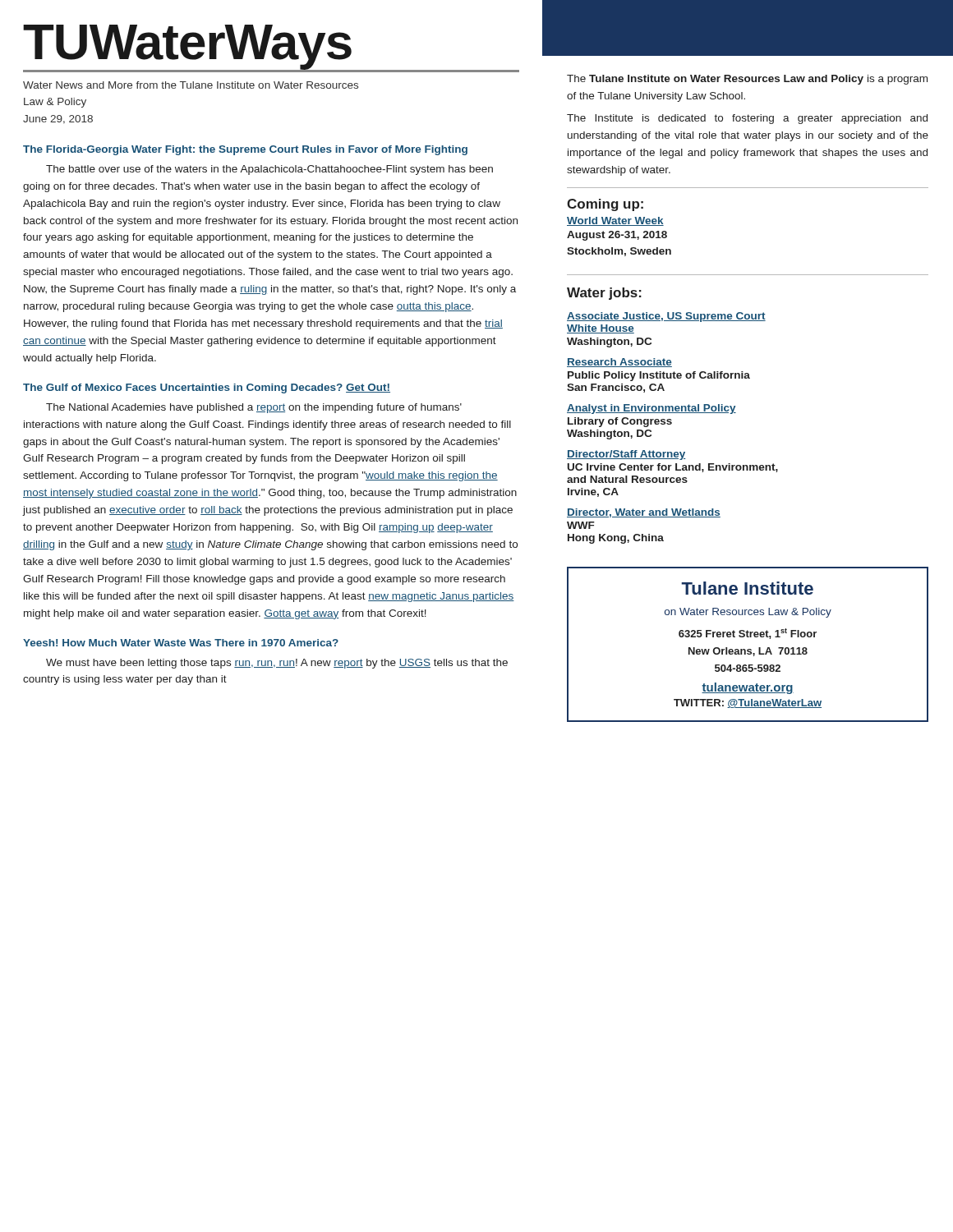This screenshot has width=953, height=1232.
Task: Select the text block that reads "World Water Week August"
Action: click(615, 221)
